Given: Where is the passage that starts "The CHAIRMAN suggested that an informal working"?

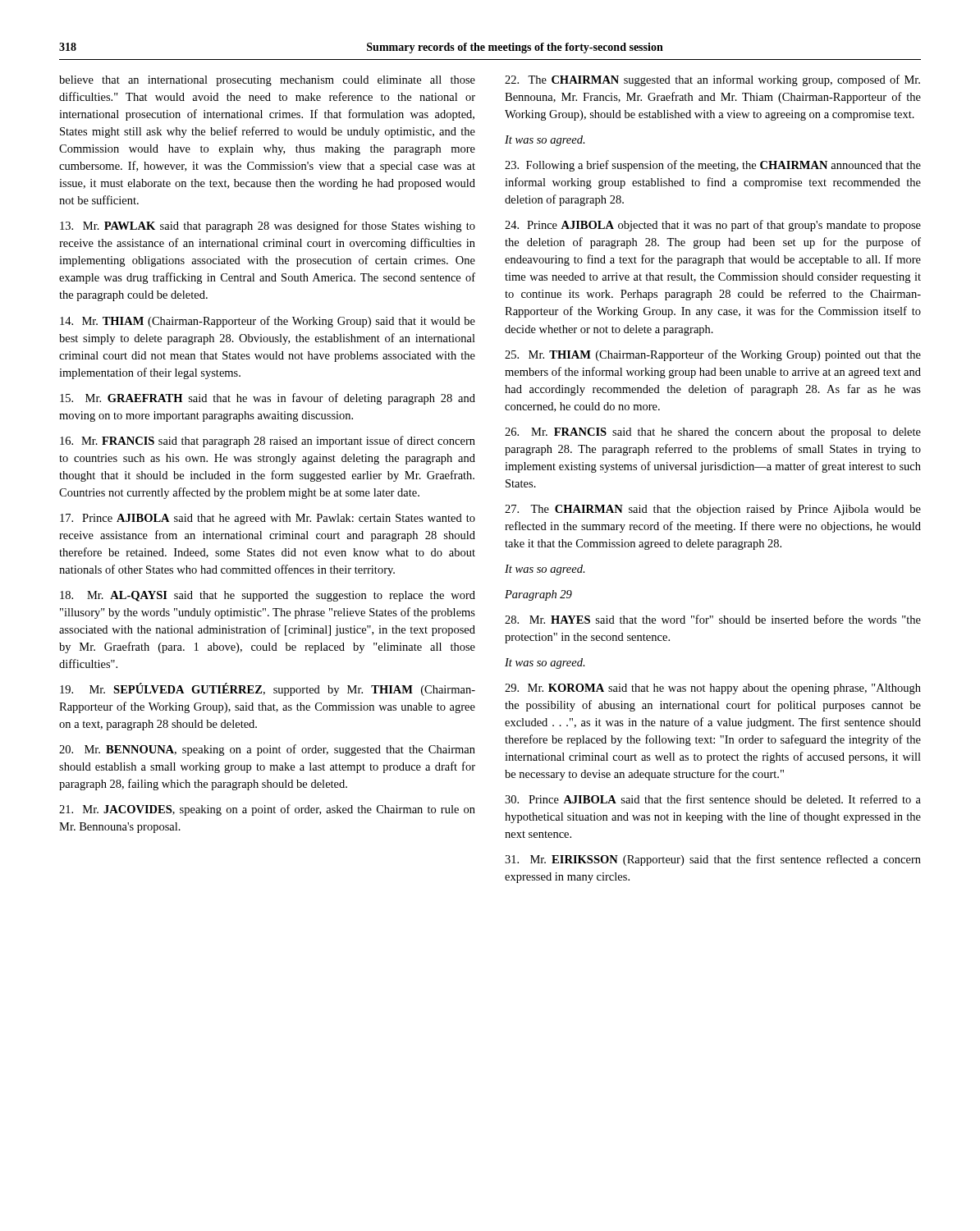Looking at the screenshot, I should (713, 97).
